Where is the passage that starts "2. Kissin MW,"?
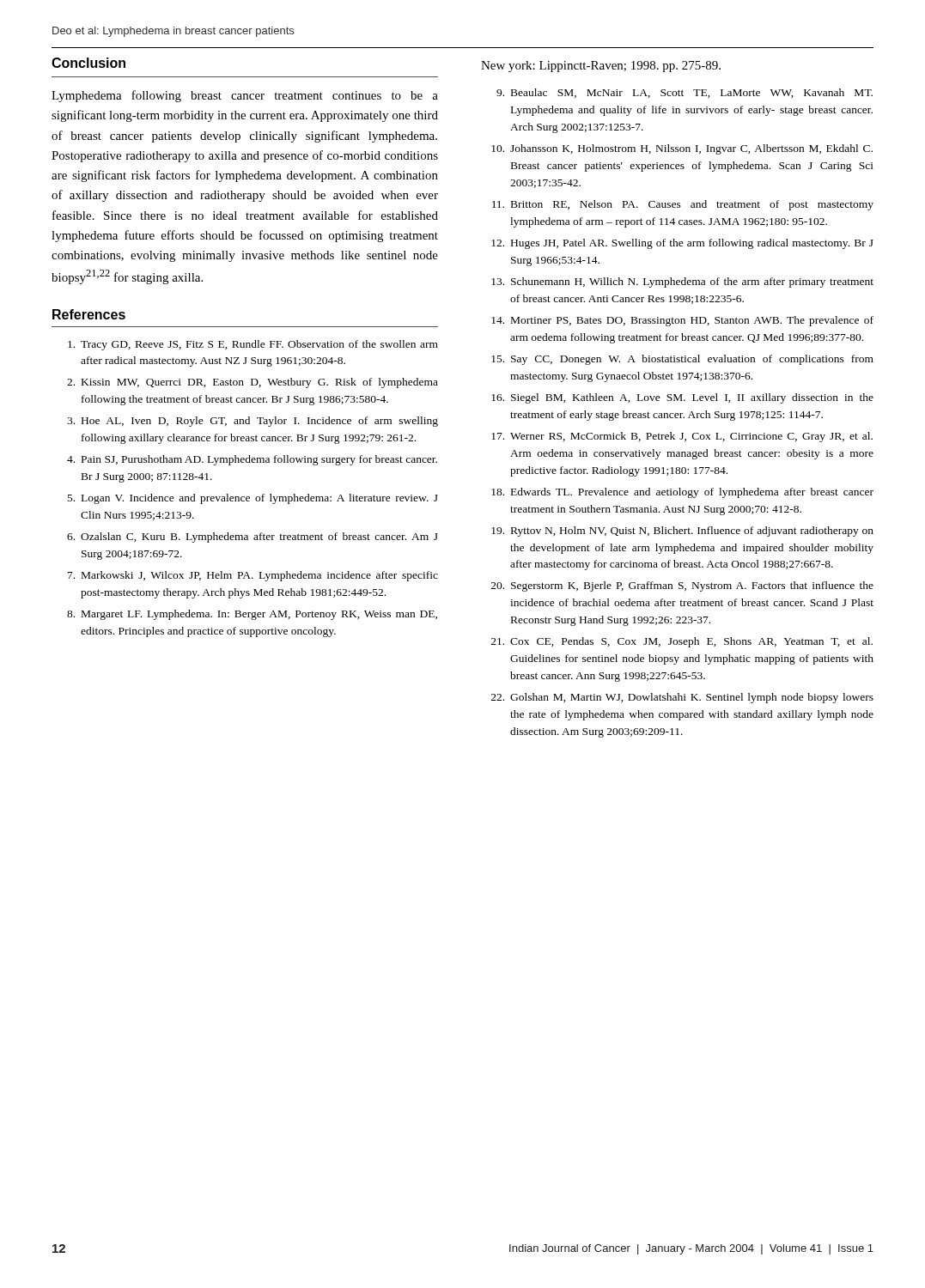925x1288 pixels. [245, 391]
